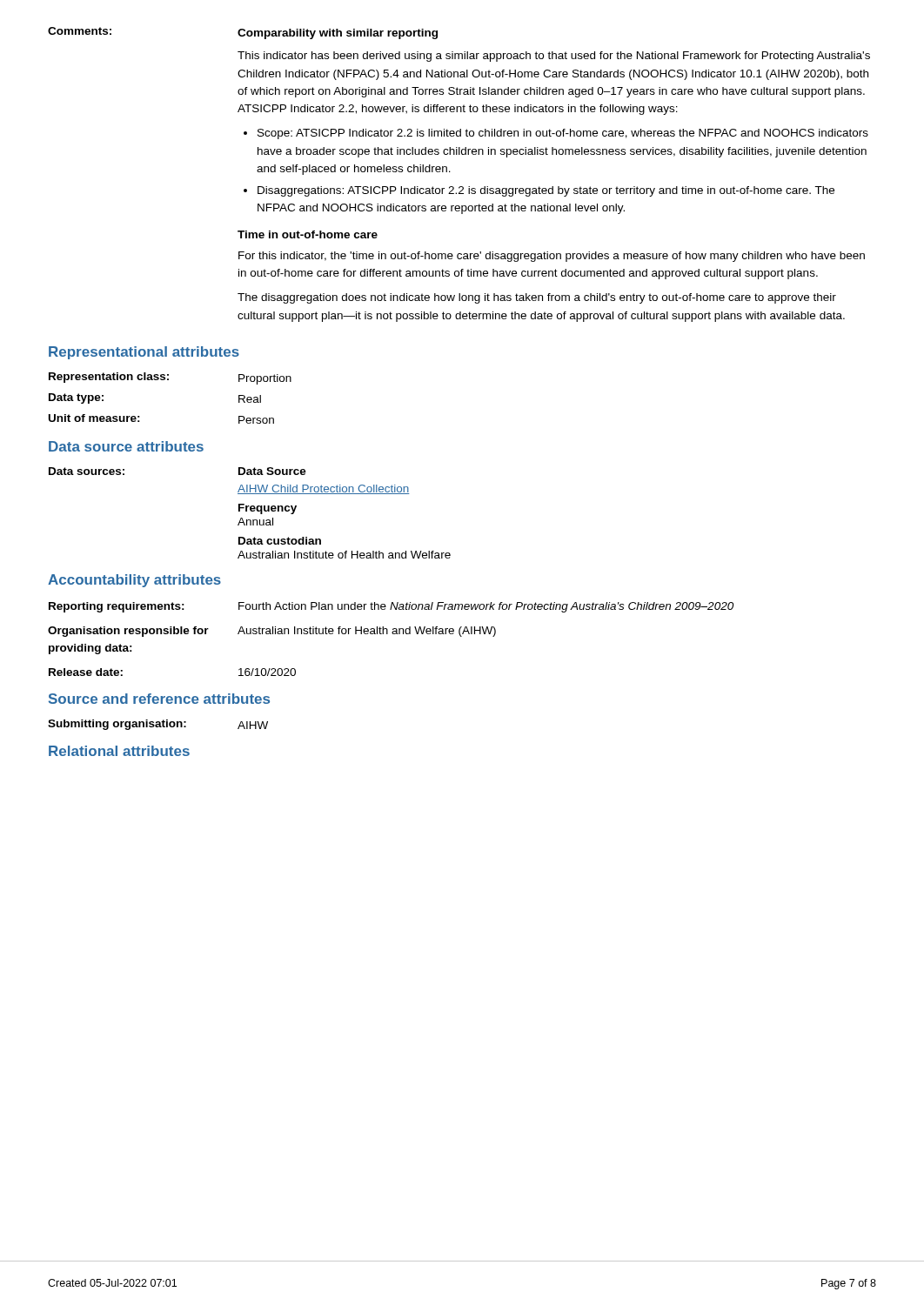This screenshot has height=1305, width=924.
Task: Navigate to the passage starting "Representational attributes"
Action: 144,352
